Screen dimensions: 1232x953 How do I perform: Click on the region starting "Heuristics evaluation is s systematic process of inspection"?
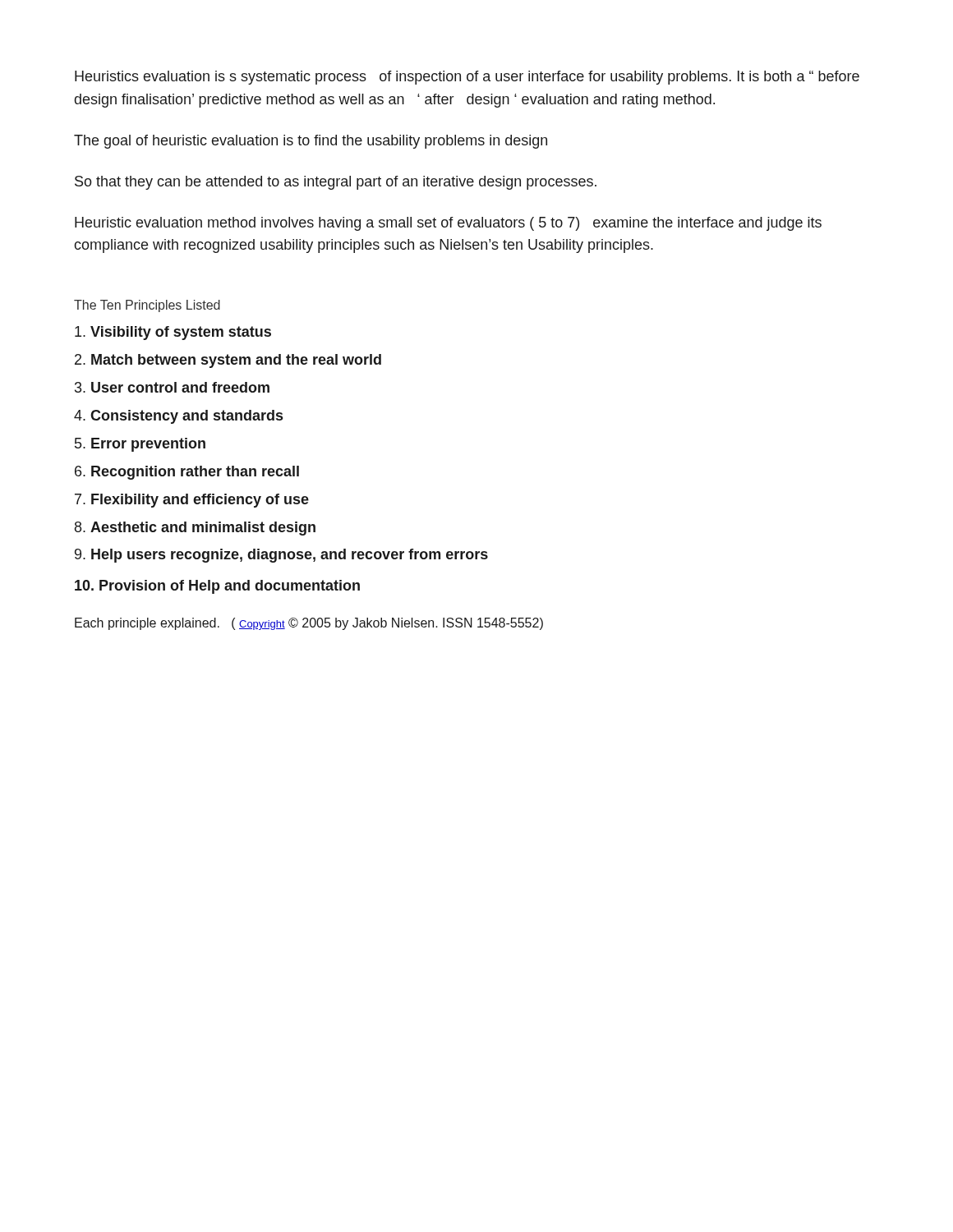[x=467, y=88]
